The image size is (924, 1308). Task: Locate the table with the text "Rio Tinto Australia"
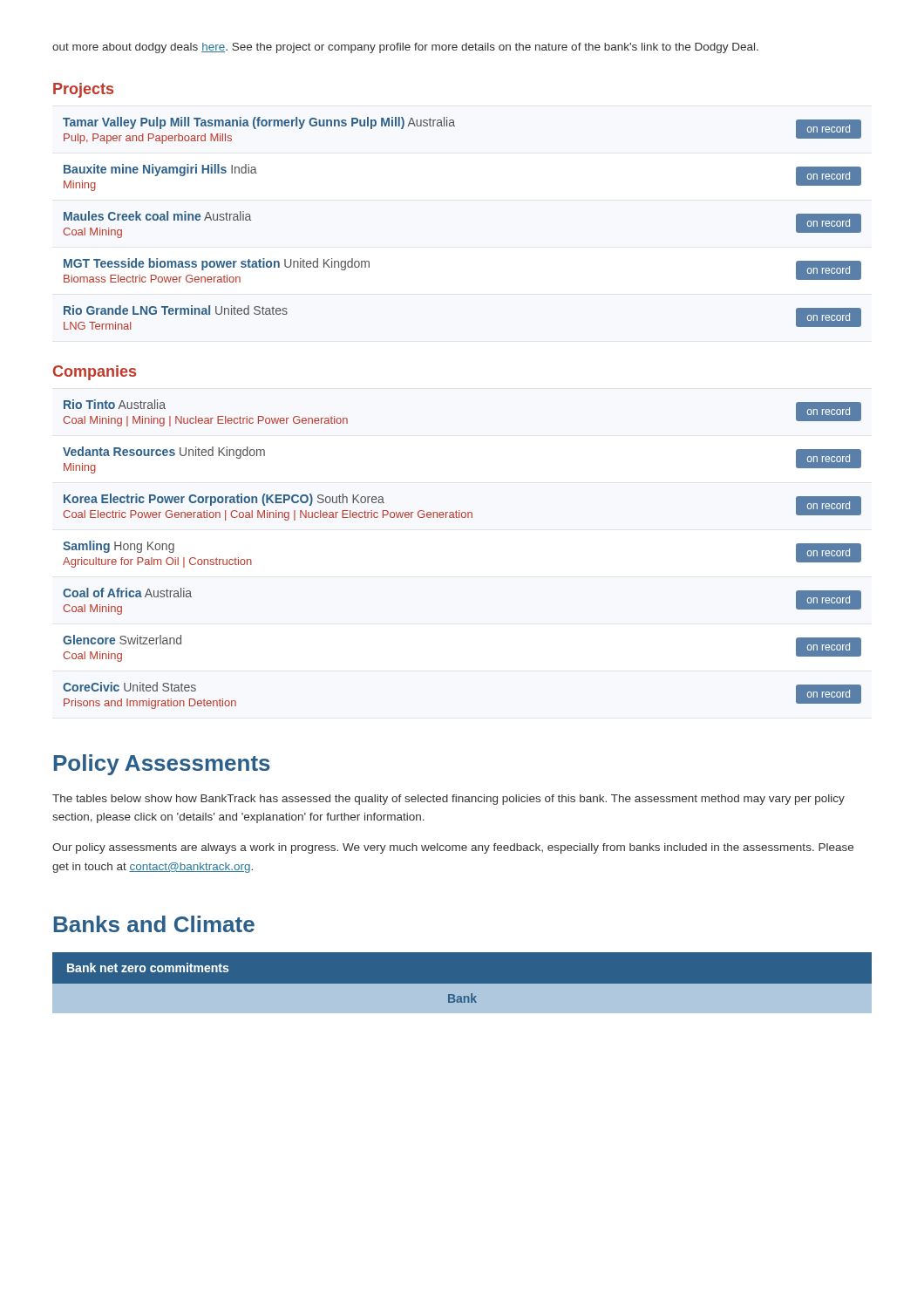coord(462,553)
